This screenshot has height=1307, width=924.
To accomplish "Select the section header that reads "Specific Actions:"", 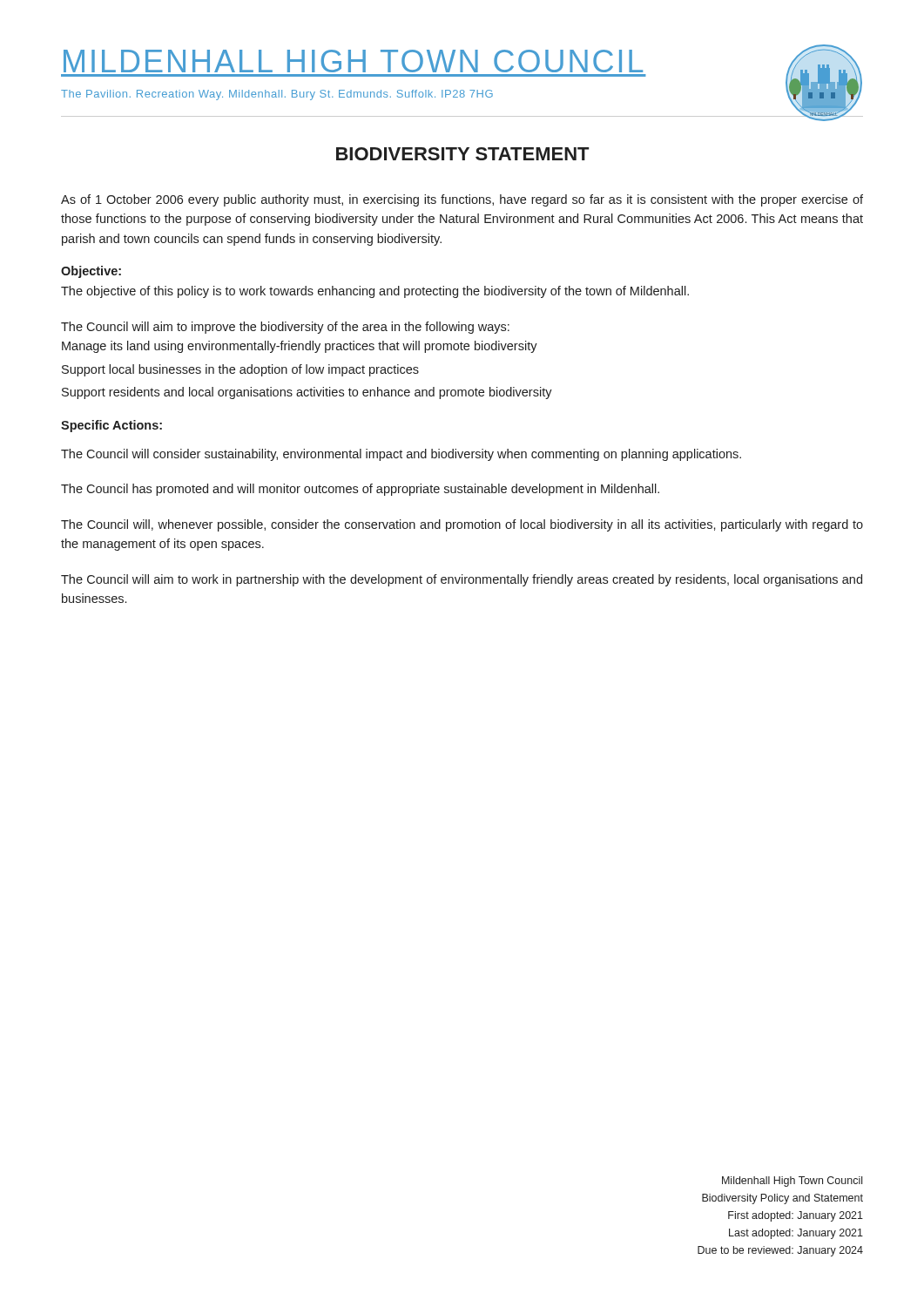I will click(x=112, y=425).
